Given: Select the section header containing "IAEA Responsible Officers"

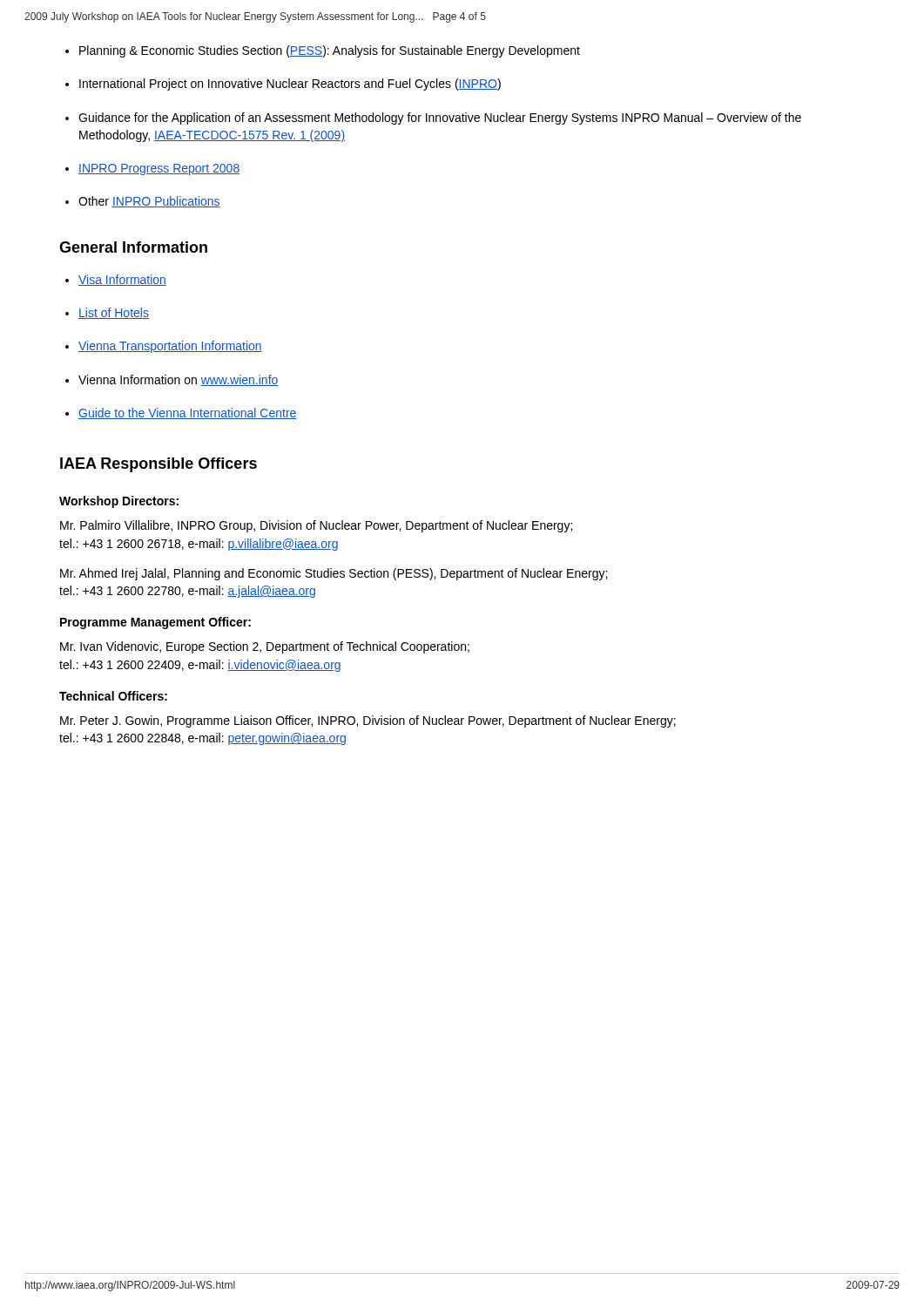Looking at the screenshot, I should click(158, 464).
